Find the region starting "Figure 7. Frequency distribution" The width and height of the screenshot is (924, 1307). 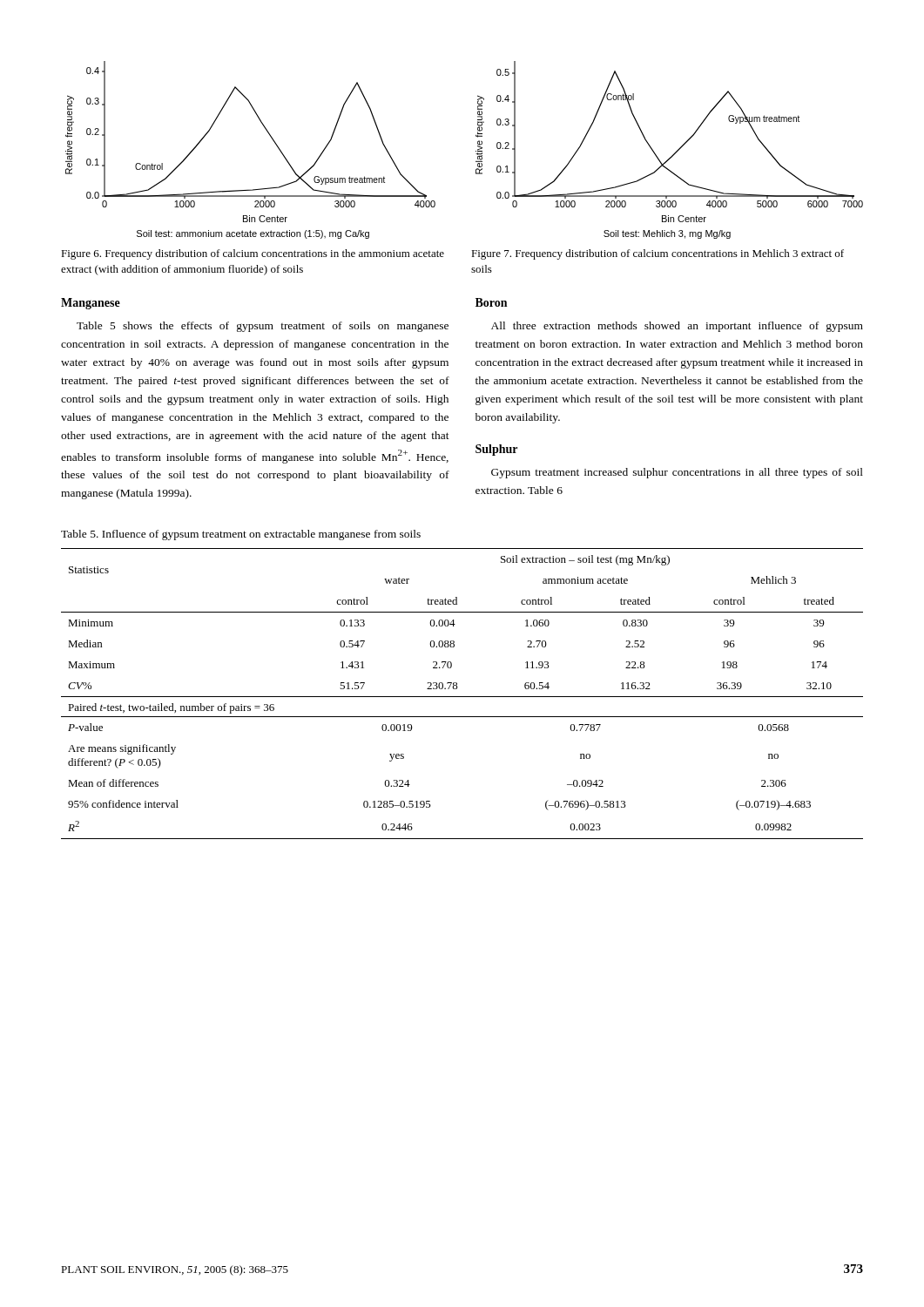tap(658, 261)
